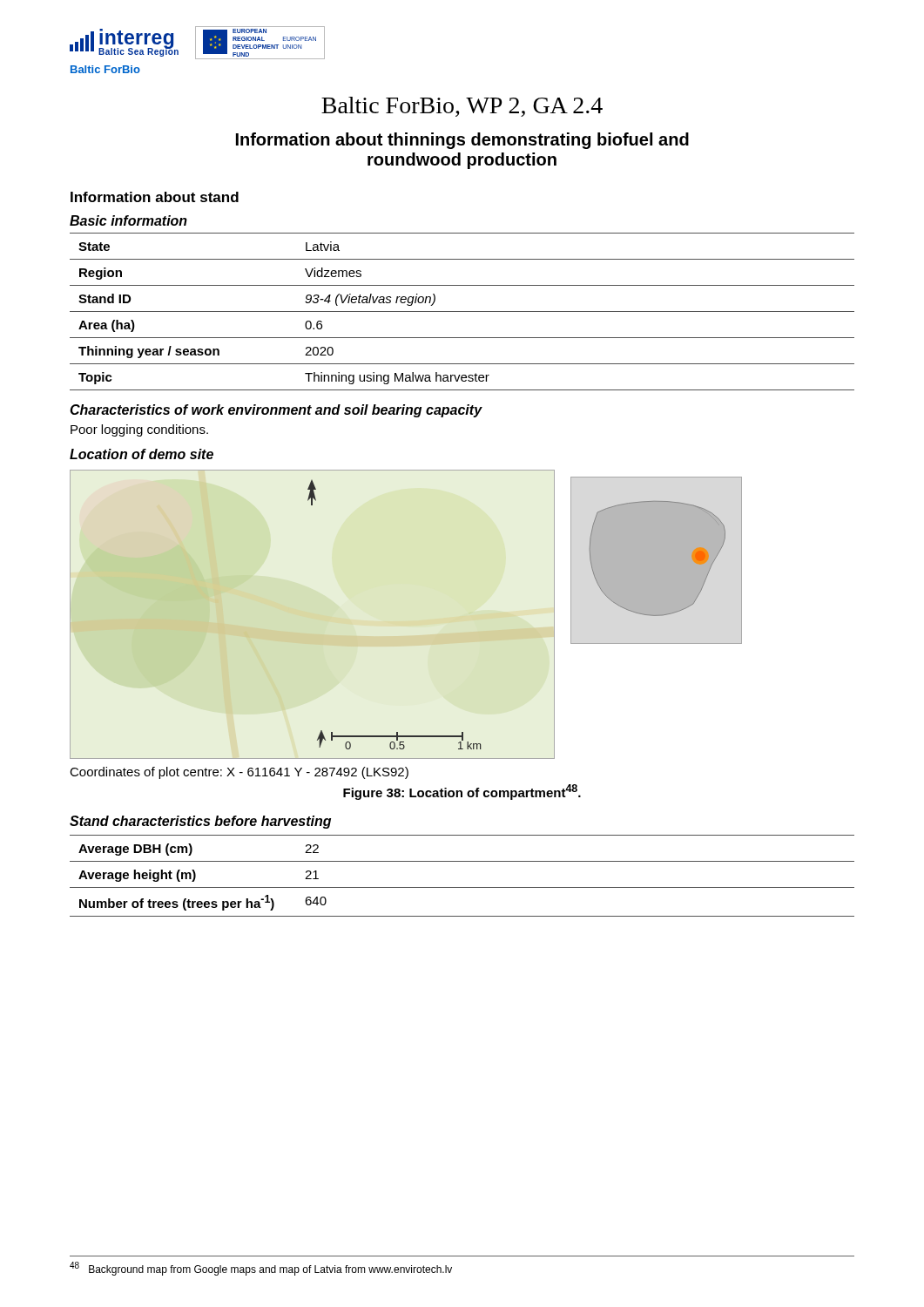Click on the section header containing "Basic information"

[129, 221]
